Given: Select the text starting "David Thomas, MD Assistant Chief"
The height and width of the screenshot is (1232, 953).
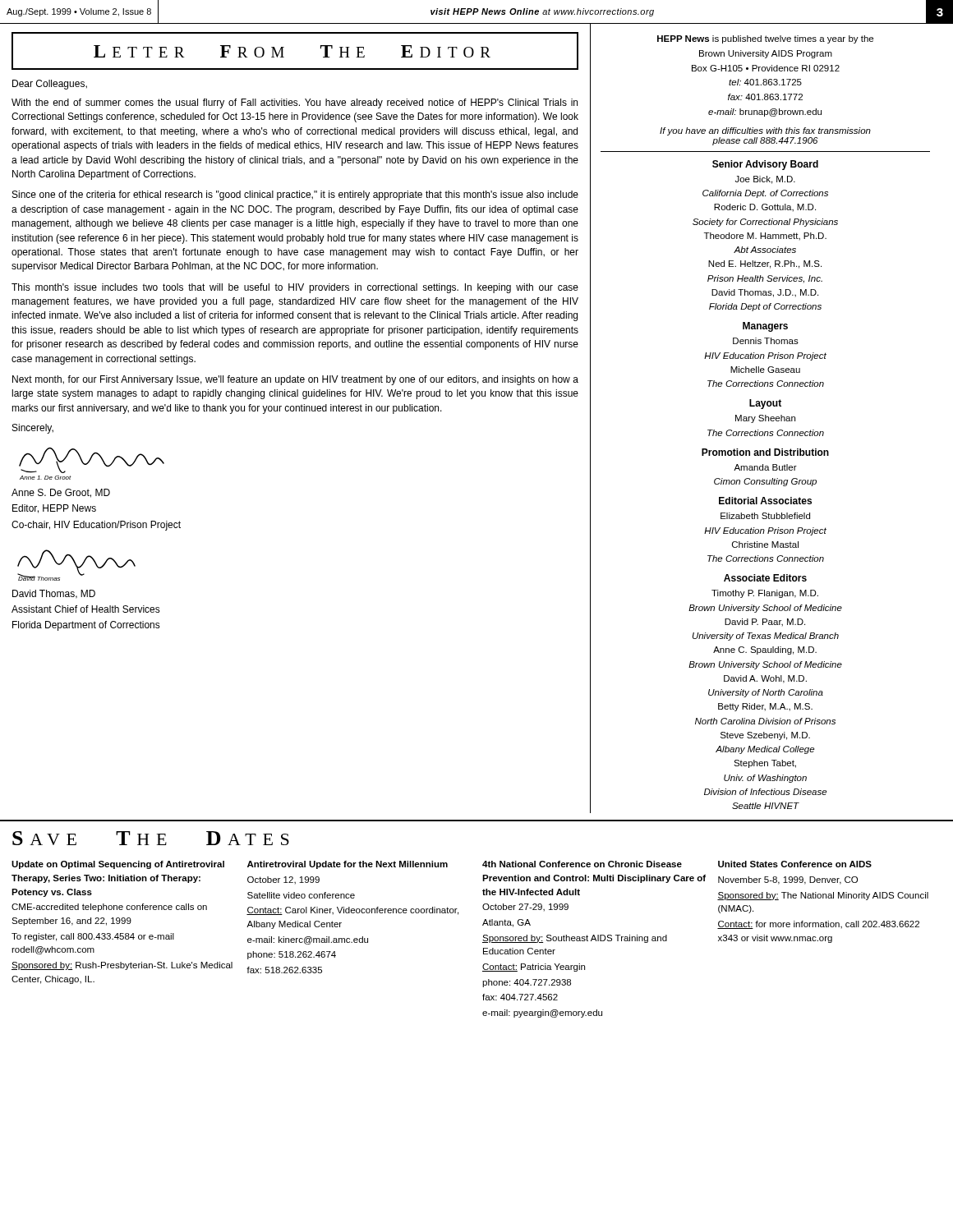Looking at the screenshot, I should (86, 609).
